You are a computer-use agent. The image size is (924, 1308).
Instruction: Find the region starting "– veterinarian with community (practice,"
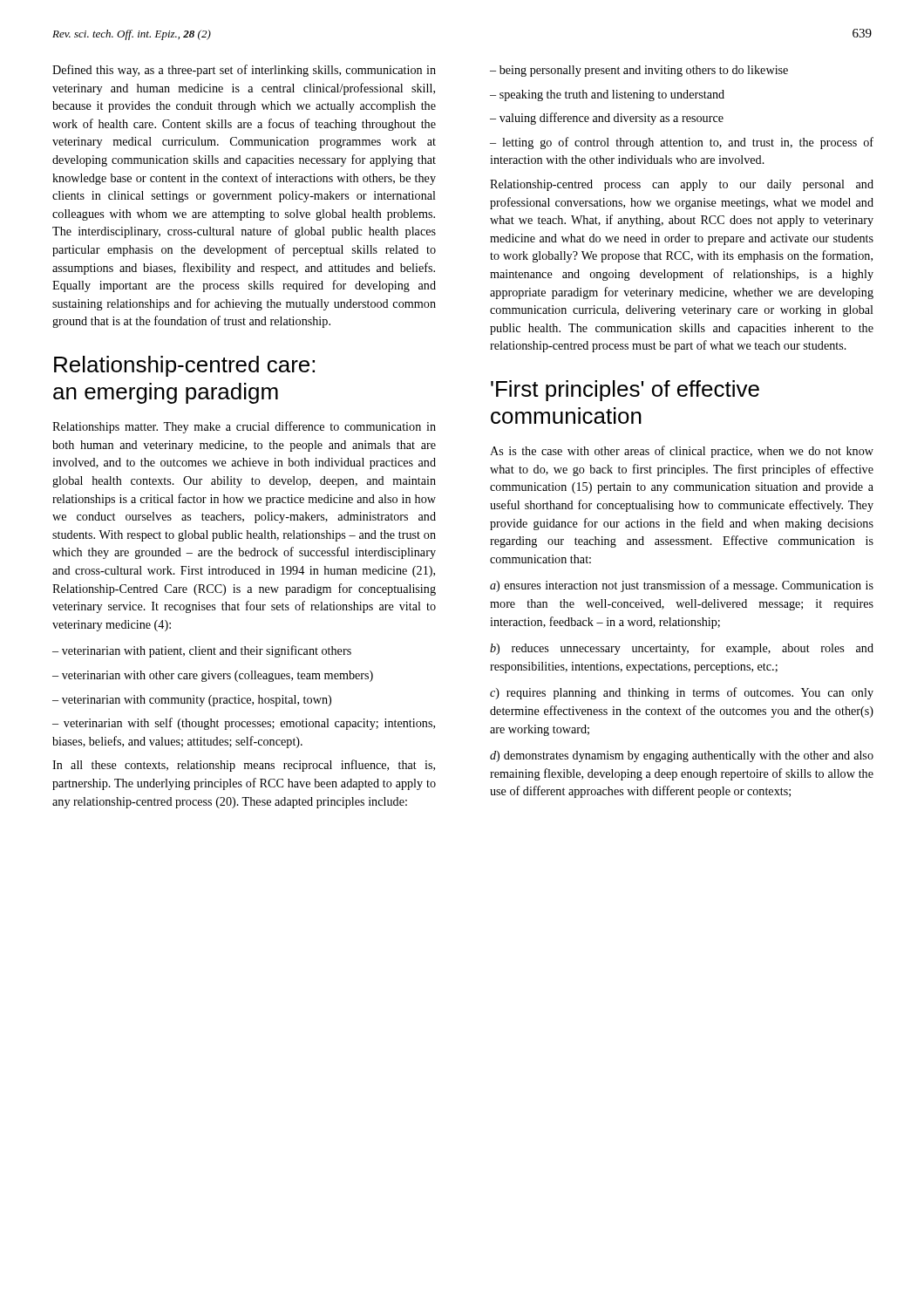(244, 699)
